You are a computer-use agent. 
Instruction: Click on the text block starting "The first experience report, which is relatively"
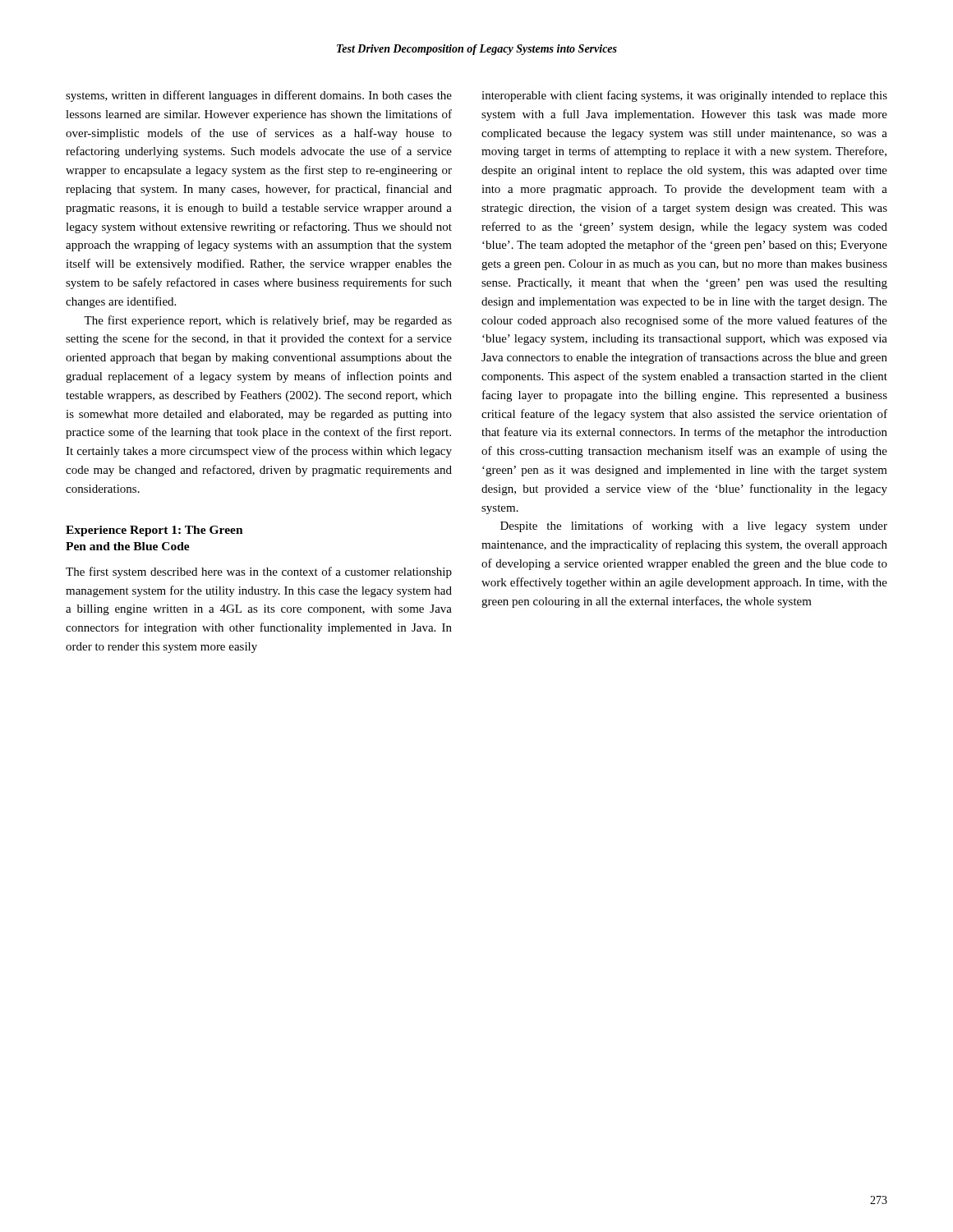(259, 405)
